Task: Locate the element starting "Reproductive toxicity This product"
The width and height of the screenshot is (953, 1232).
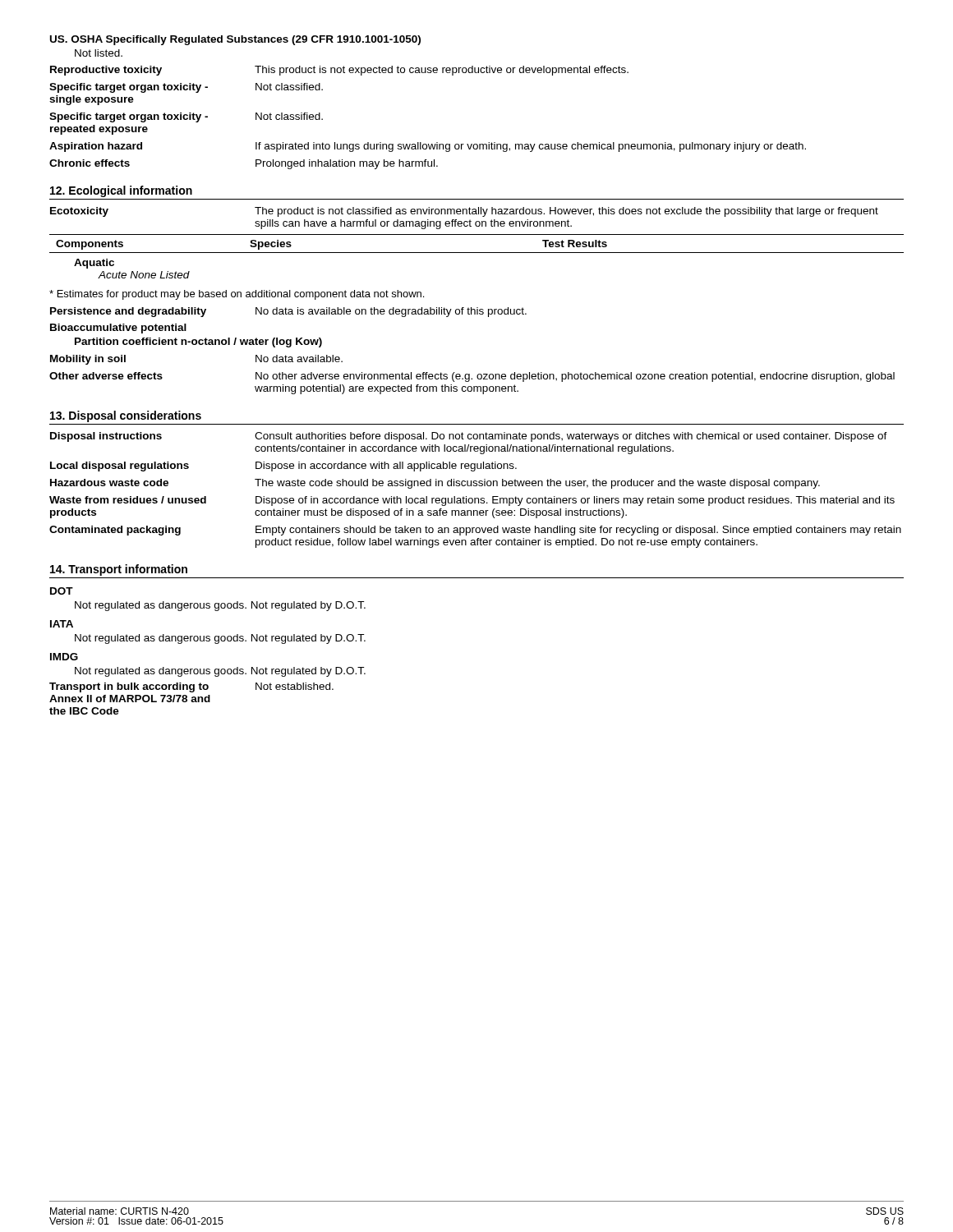Action: point(476,69)
